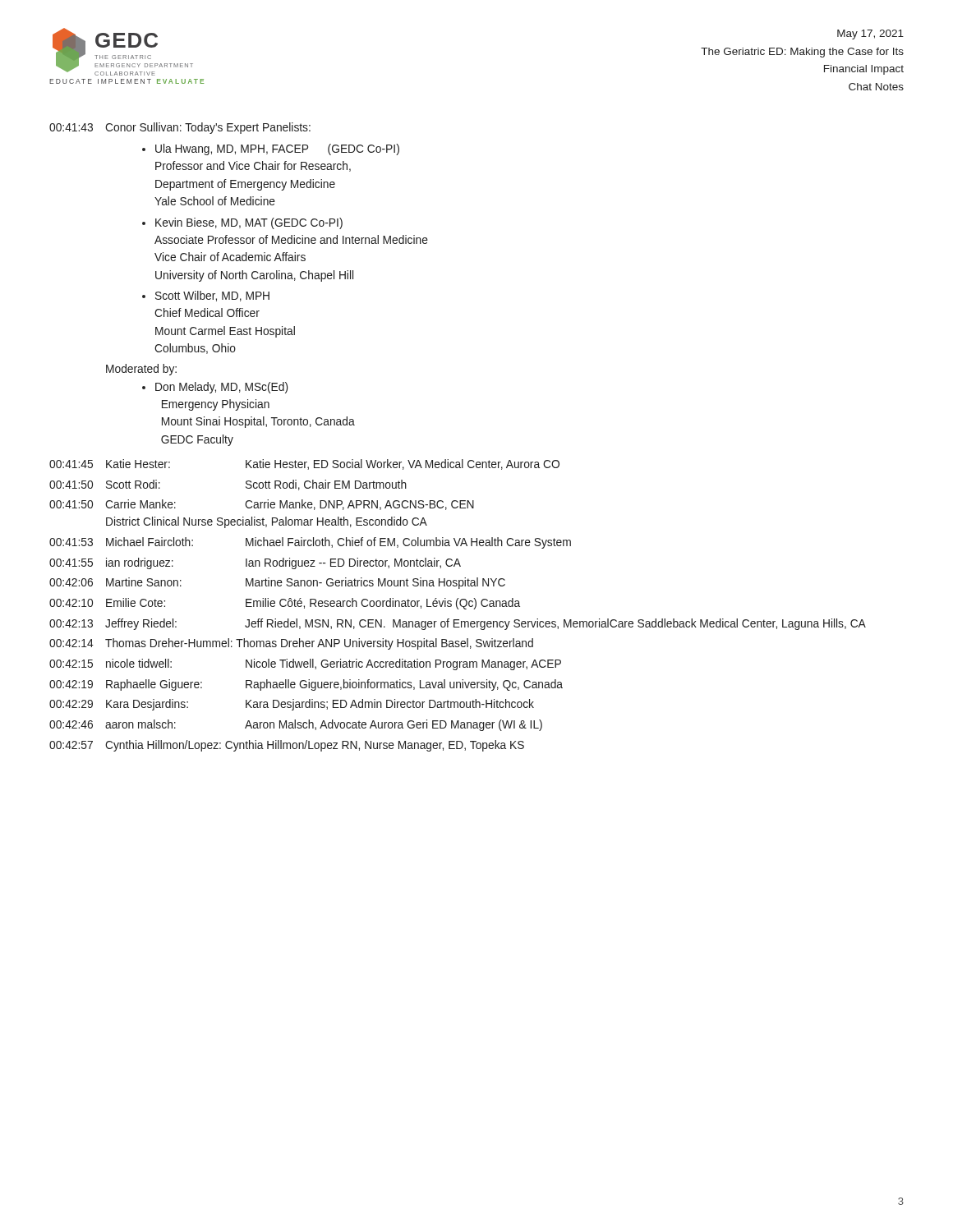Where is the passage that starts "Scott Wilber, MD, MPH Chief Medical Officer"?
Screen dimensions: 1232x953
[206, 296]
